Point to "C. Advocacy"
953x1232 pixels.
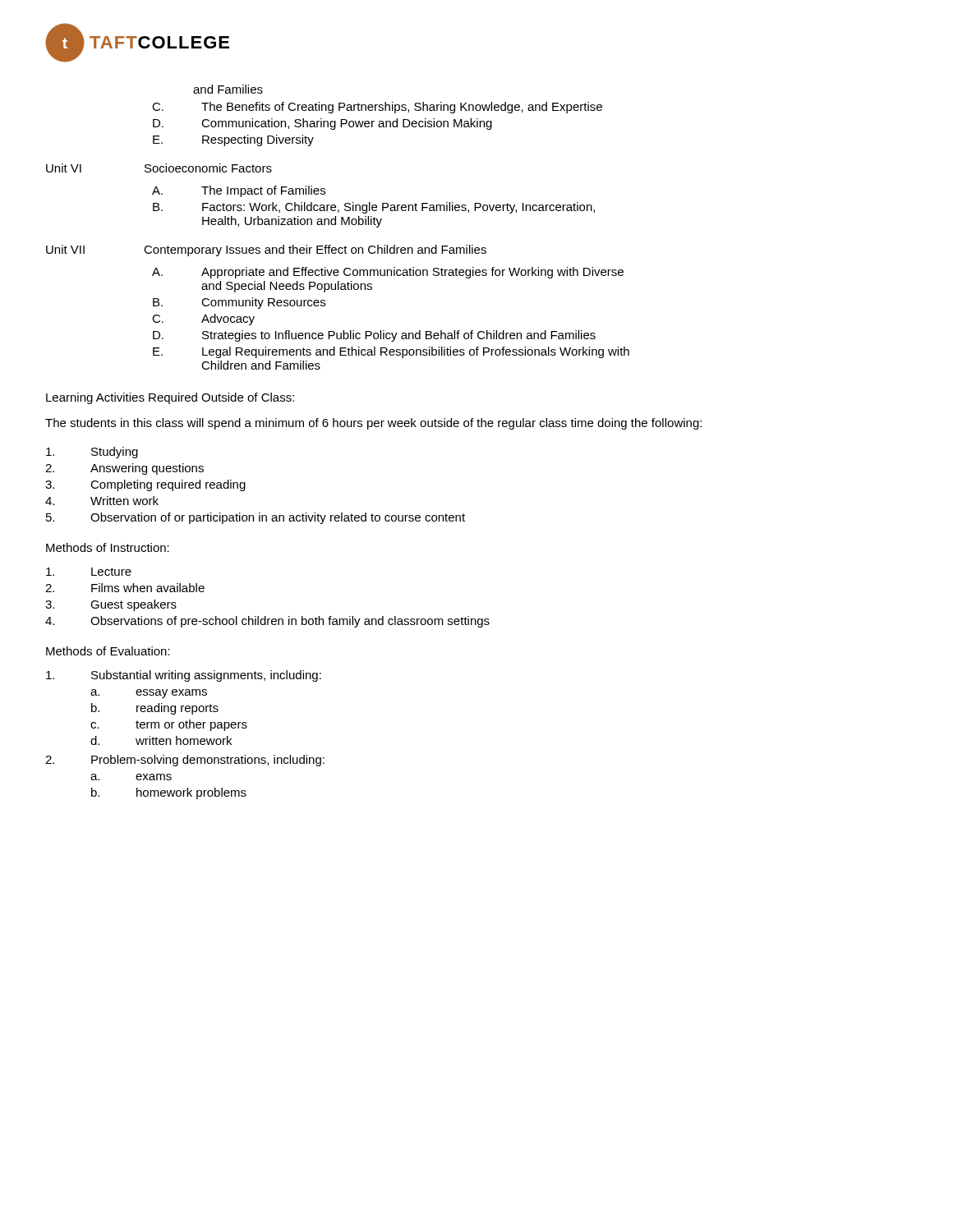click(203, 319)
